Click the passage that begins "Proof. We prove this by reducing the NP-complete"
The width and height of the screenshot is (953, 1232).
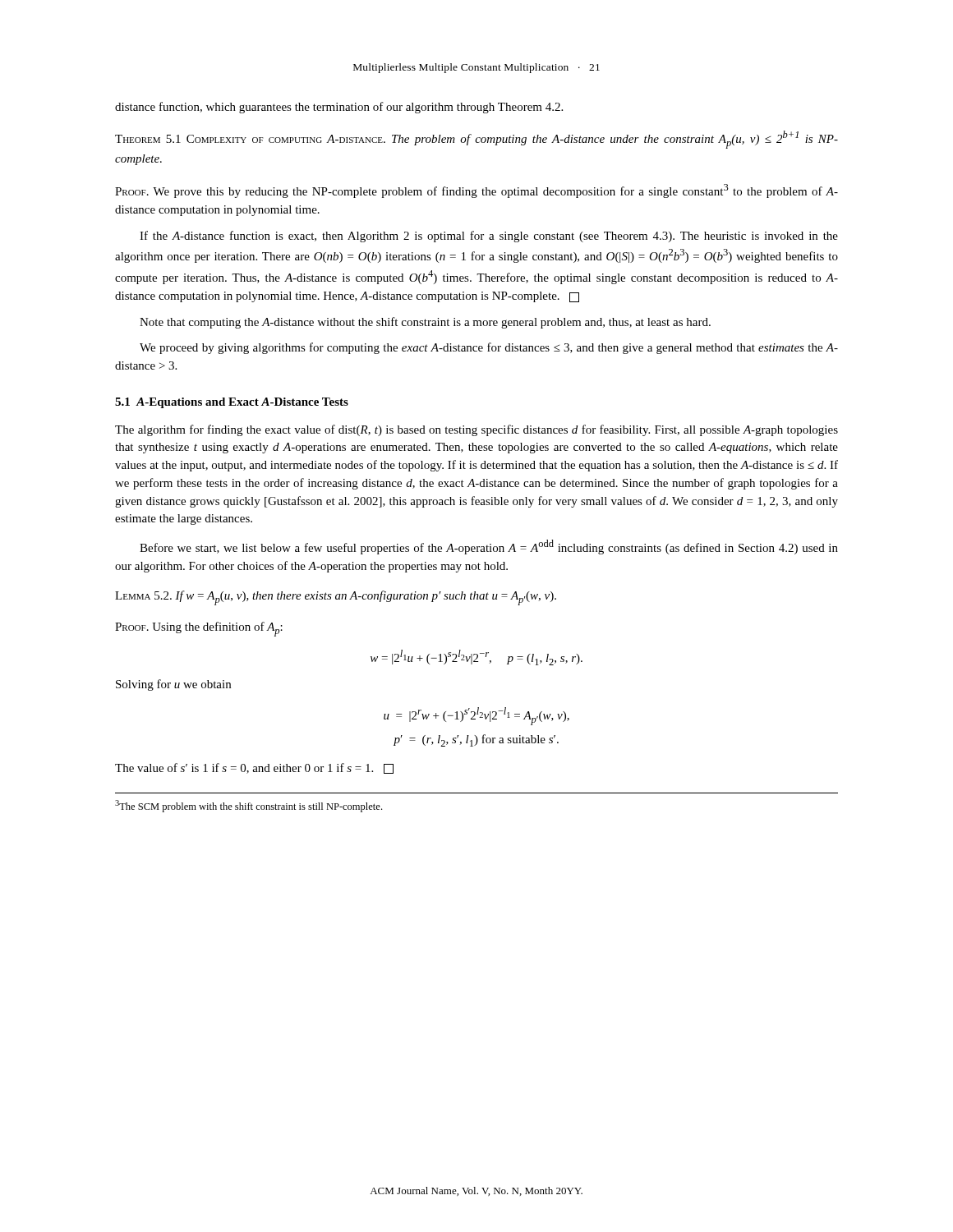(476, 200)
